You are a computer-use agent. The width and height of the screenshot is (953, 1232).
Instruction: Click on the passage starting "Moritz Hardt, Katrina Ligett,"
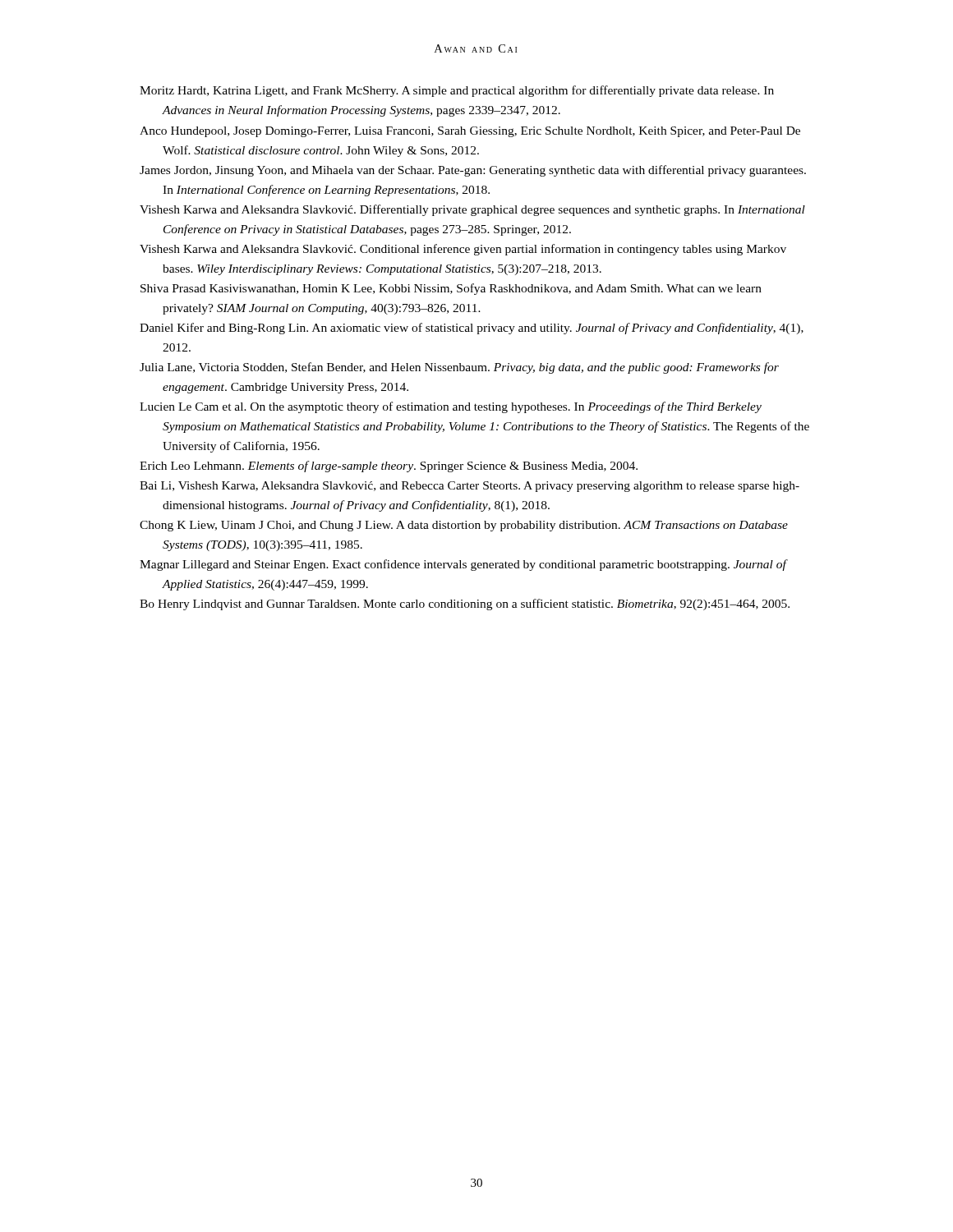(457, 100)
